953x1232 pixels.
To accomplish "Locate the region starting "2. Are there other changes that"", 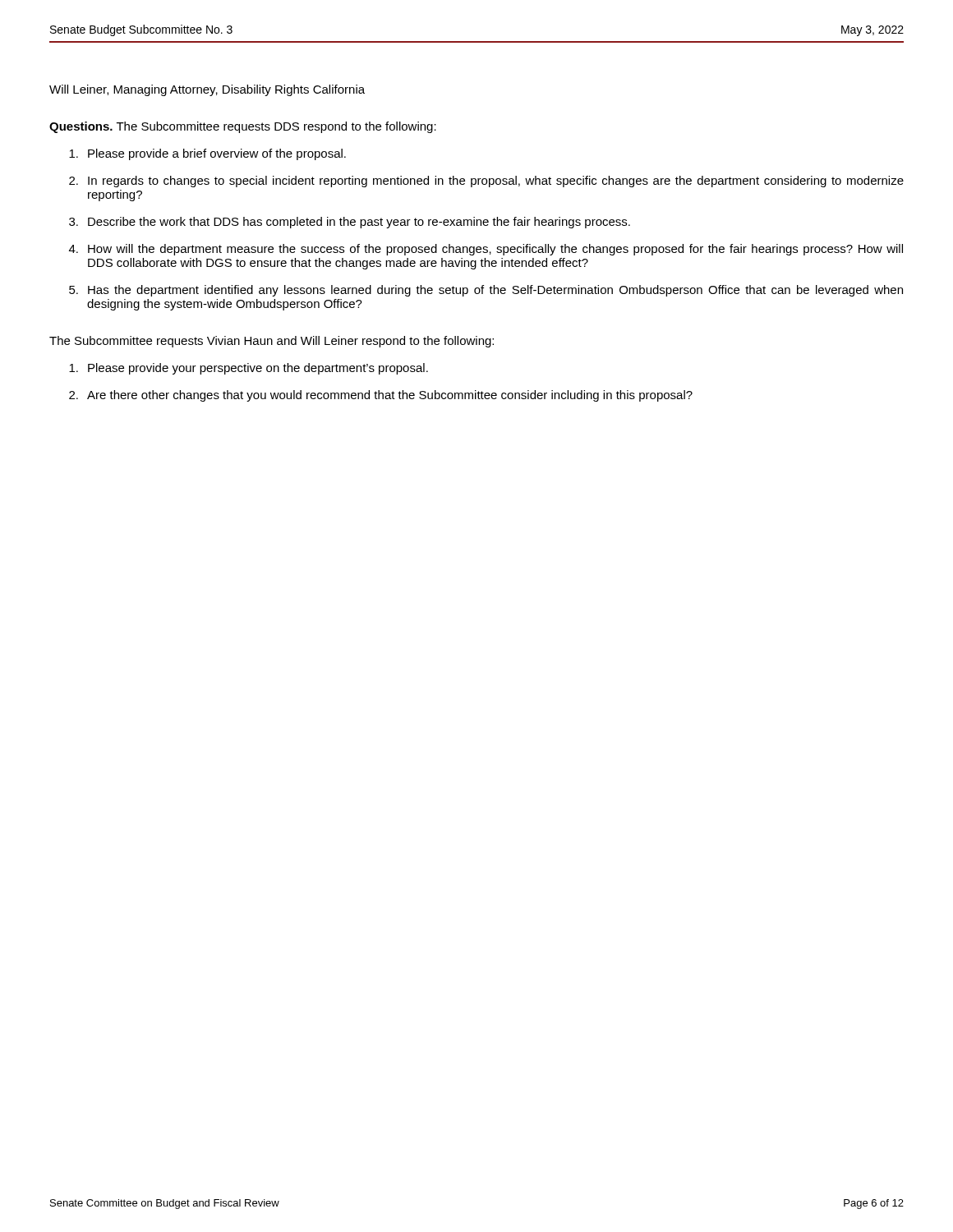I will [476, 395].
